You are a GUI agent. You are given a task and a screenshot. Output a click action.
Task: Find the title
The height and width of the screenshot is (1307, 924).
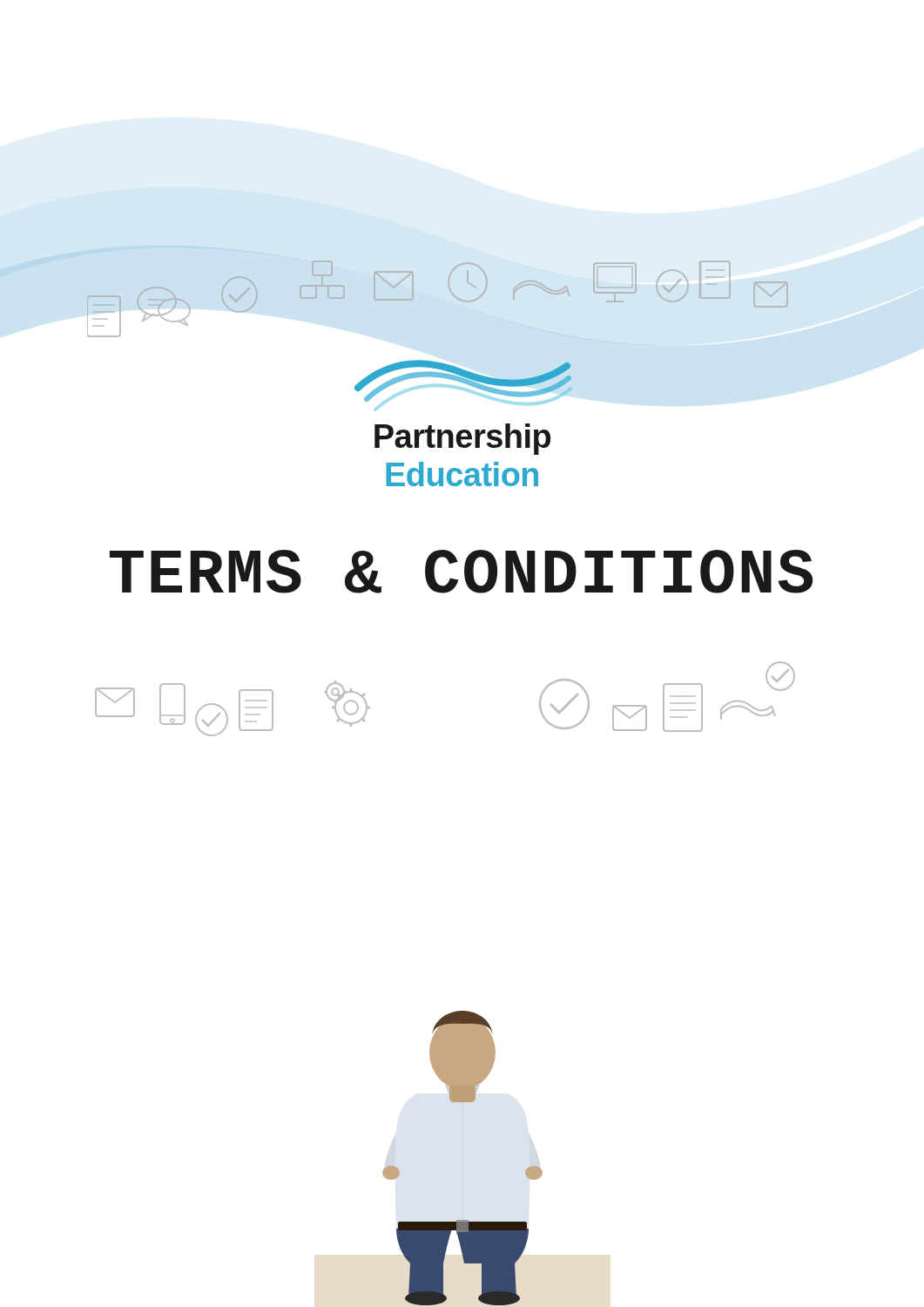coord(462,576)
